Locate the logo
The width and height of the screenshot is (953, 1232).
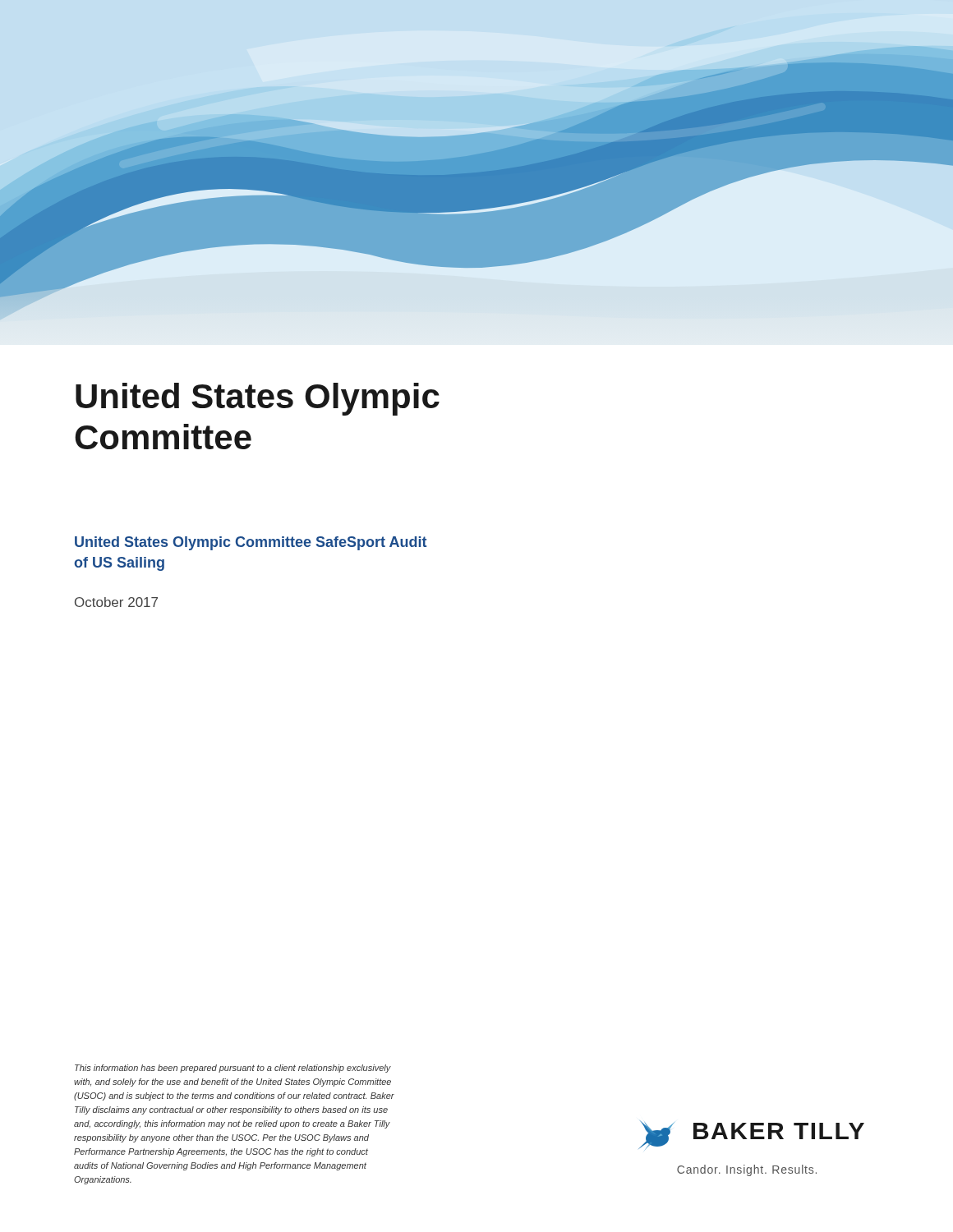click(748, 1142)
